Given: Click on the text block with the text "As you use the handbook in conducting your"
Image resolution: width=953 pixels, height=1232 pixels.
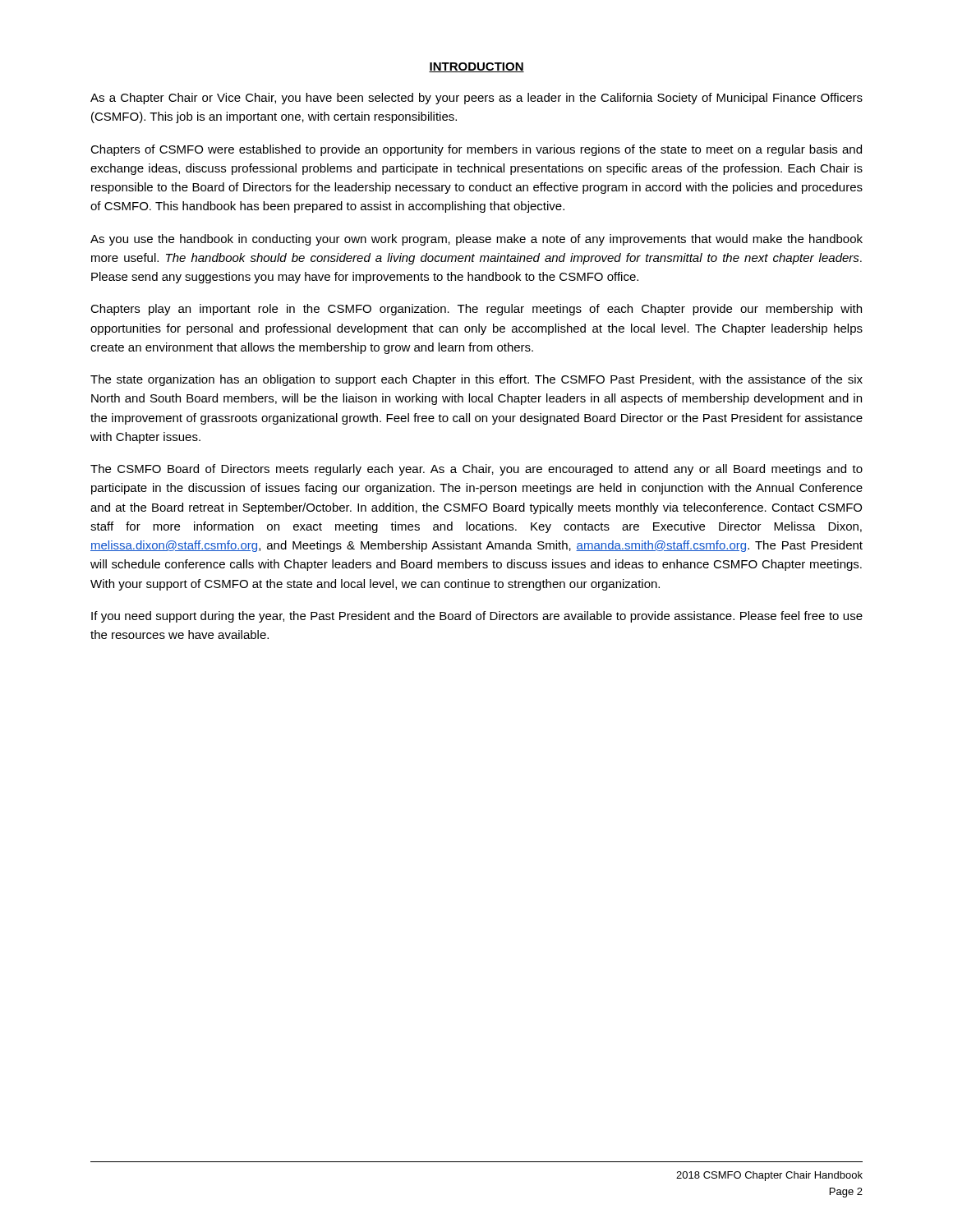Looking at the screenshot, I should (x=476, y=257).
